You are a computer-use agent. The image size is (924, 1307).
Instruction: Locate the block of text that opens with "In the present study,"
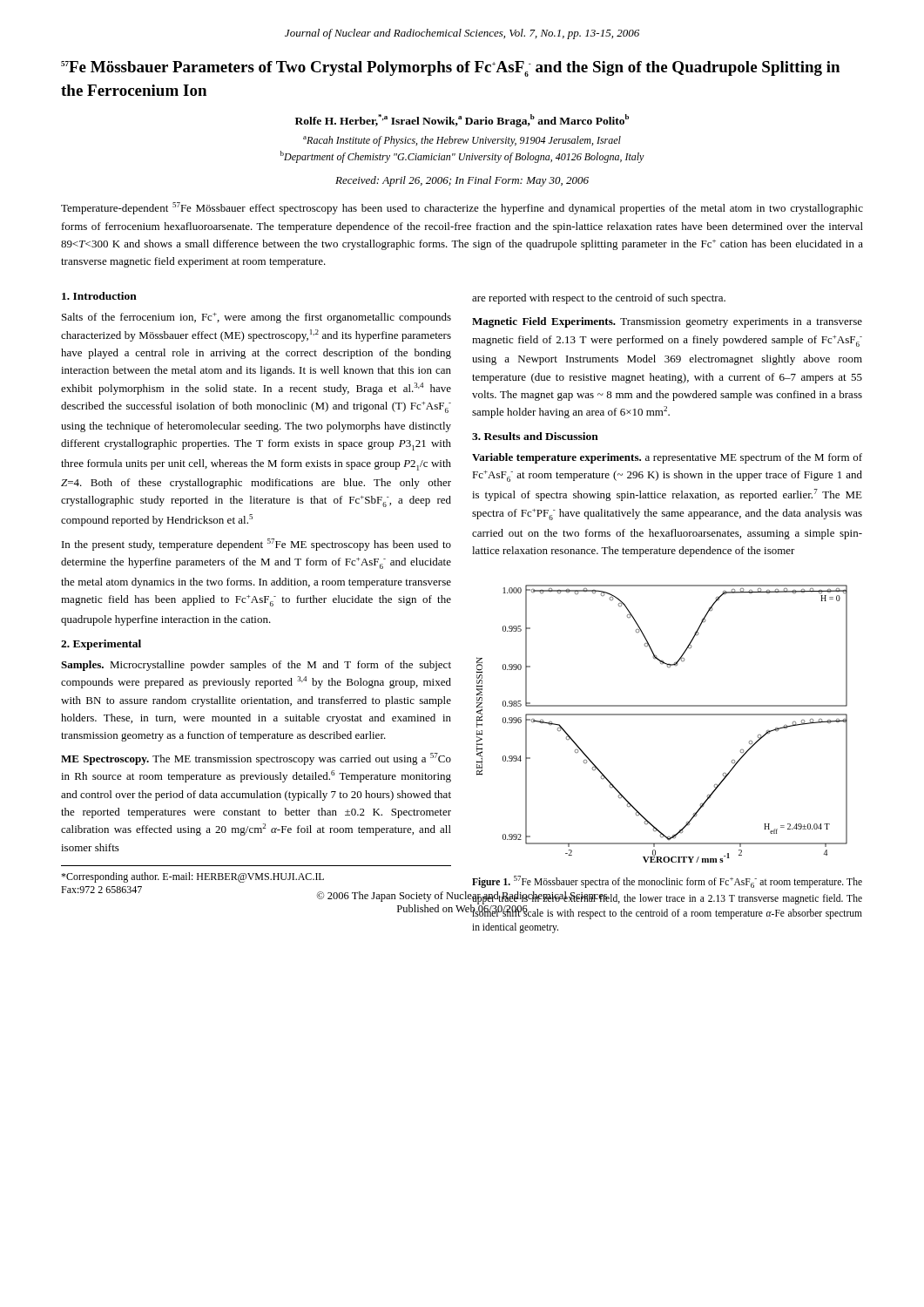tap(256, 581)
